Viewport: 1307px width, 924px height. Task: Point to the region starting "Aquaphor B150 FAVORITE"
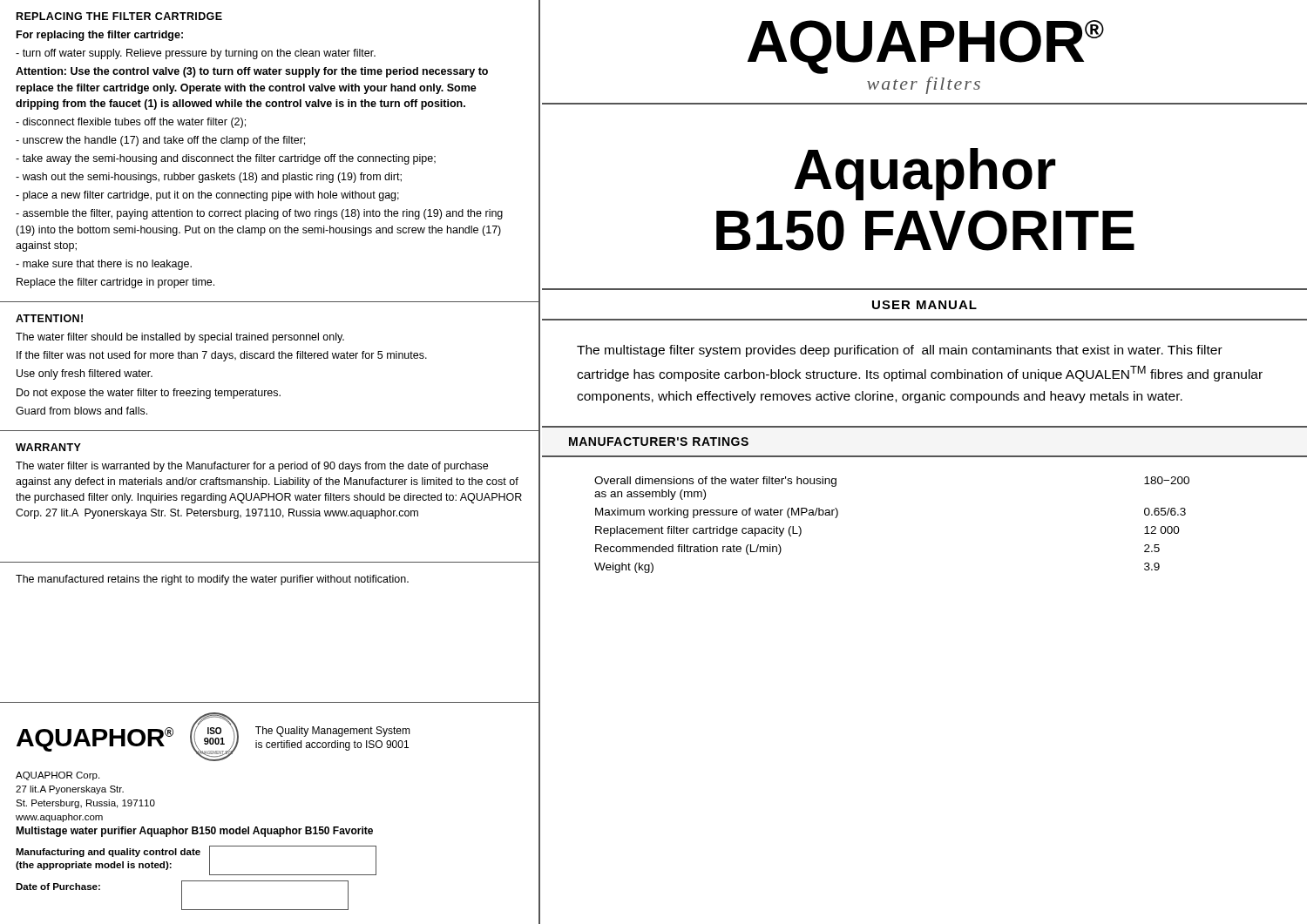pyautogui.click(x=925, y=201)
